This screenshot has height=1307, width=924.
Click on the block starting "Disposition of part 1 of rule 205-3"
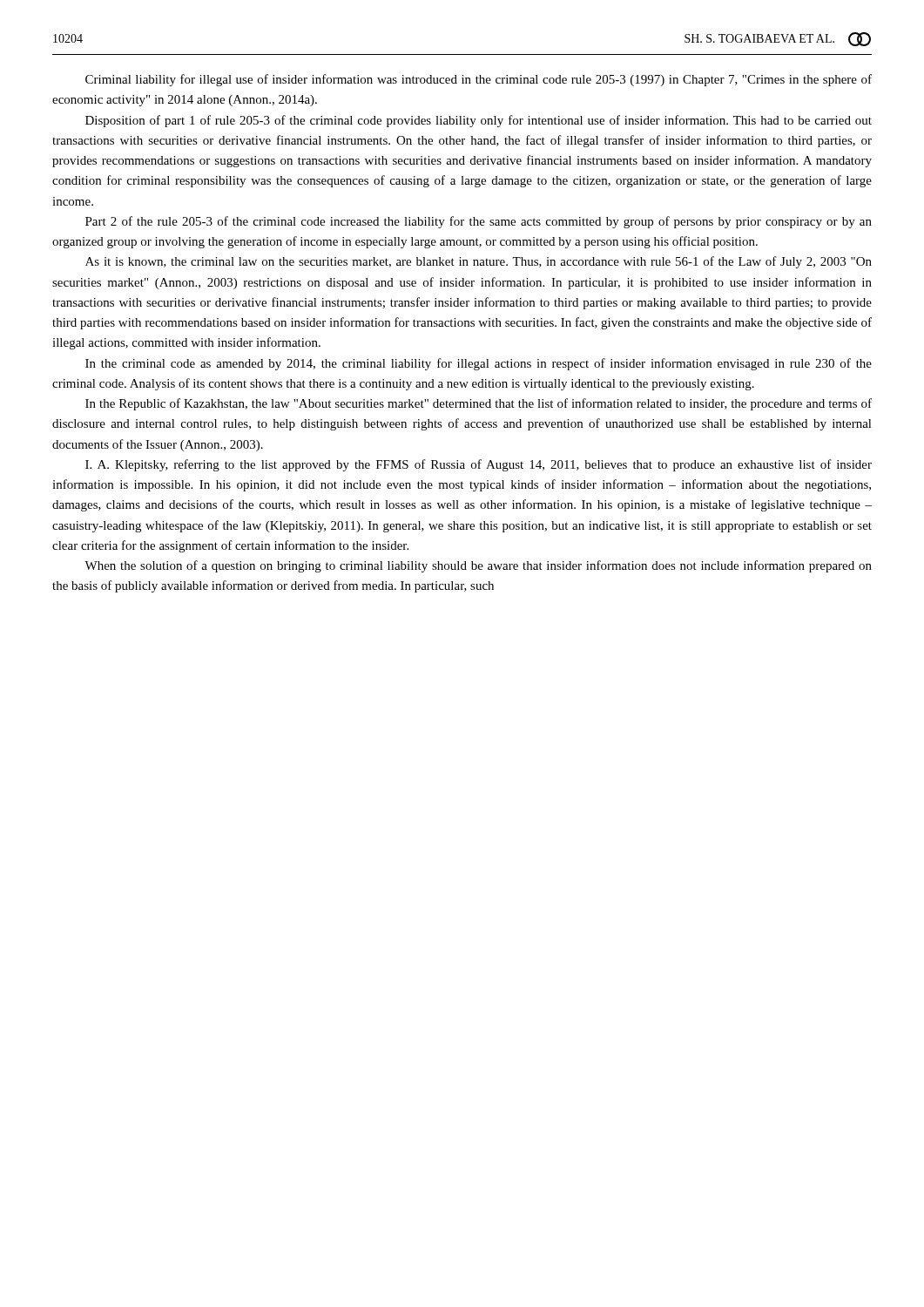[462, 161]
